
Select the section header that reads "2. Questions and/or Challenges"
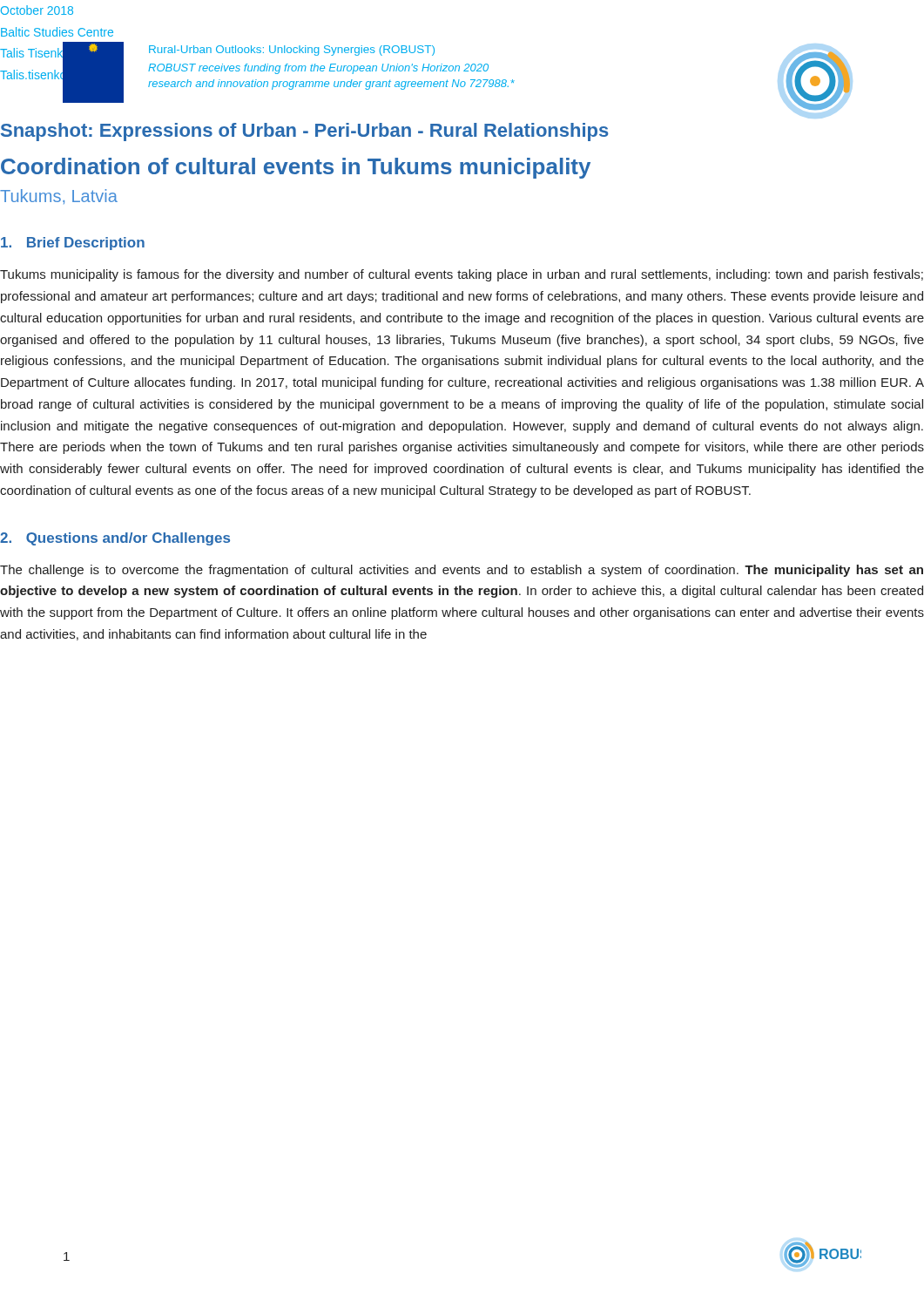pyautogui.click(x=115, y=538)
